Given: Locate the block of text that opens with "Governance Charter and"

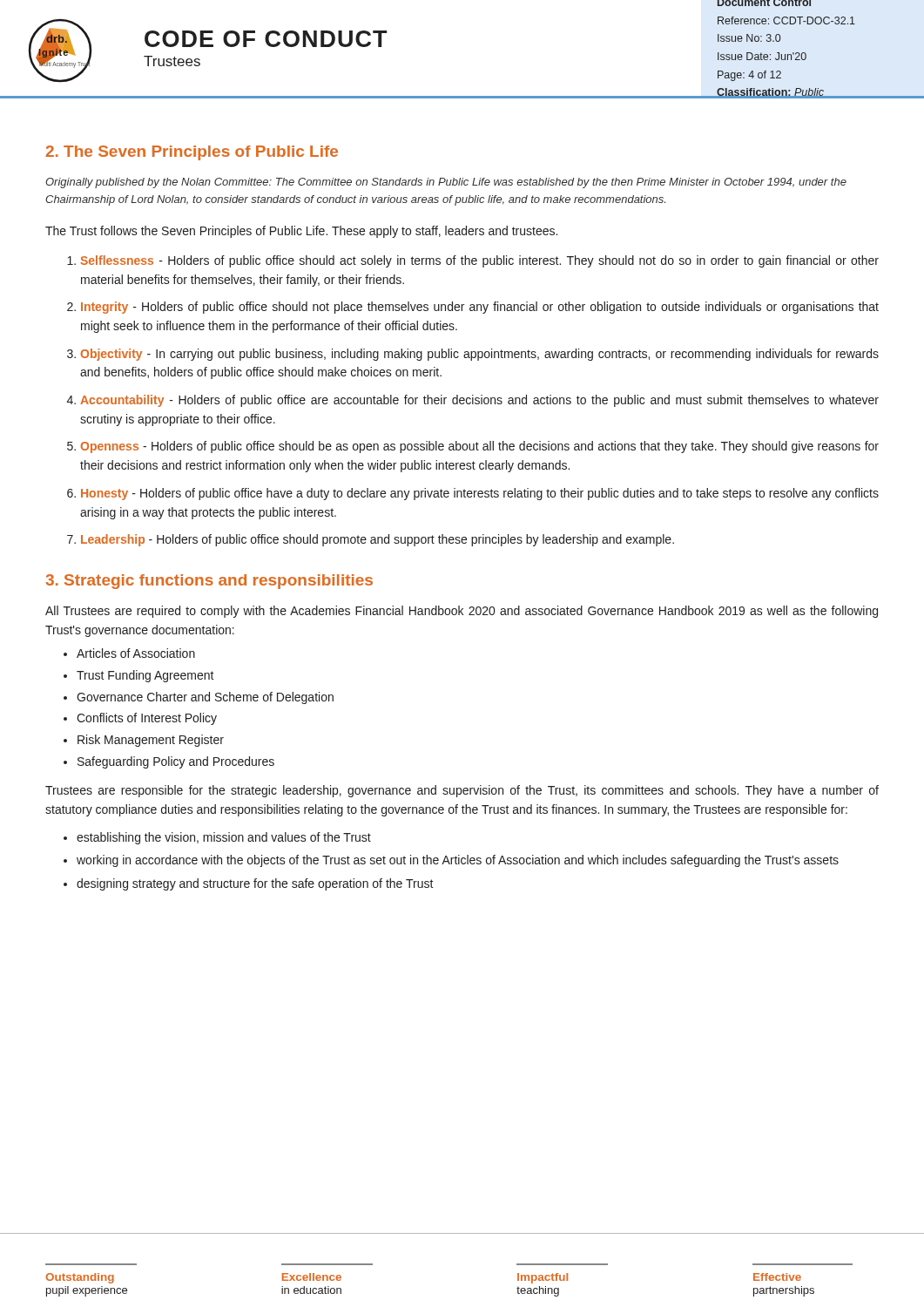Looking at the screenshot, I should click(205, 697).
